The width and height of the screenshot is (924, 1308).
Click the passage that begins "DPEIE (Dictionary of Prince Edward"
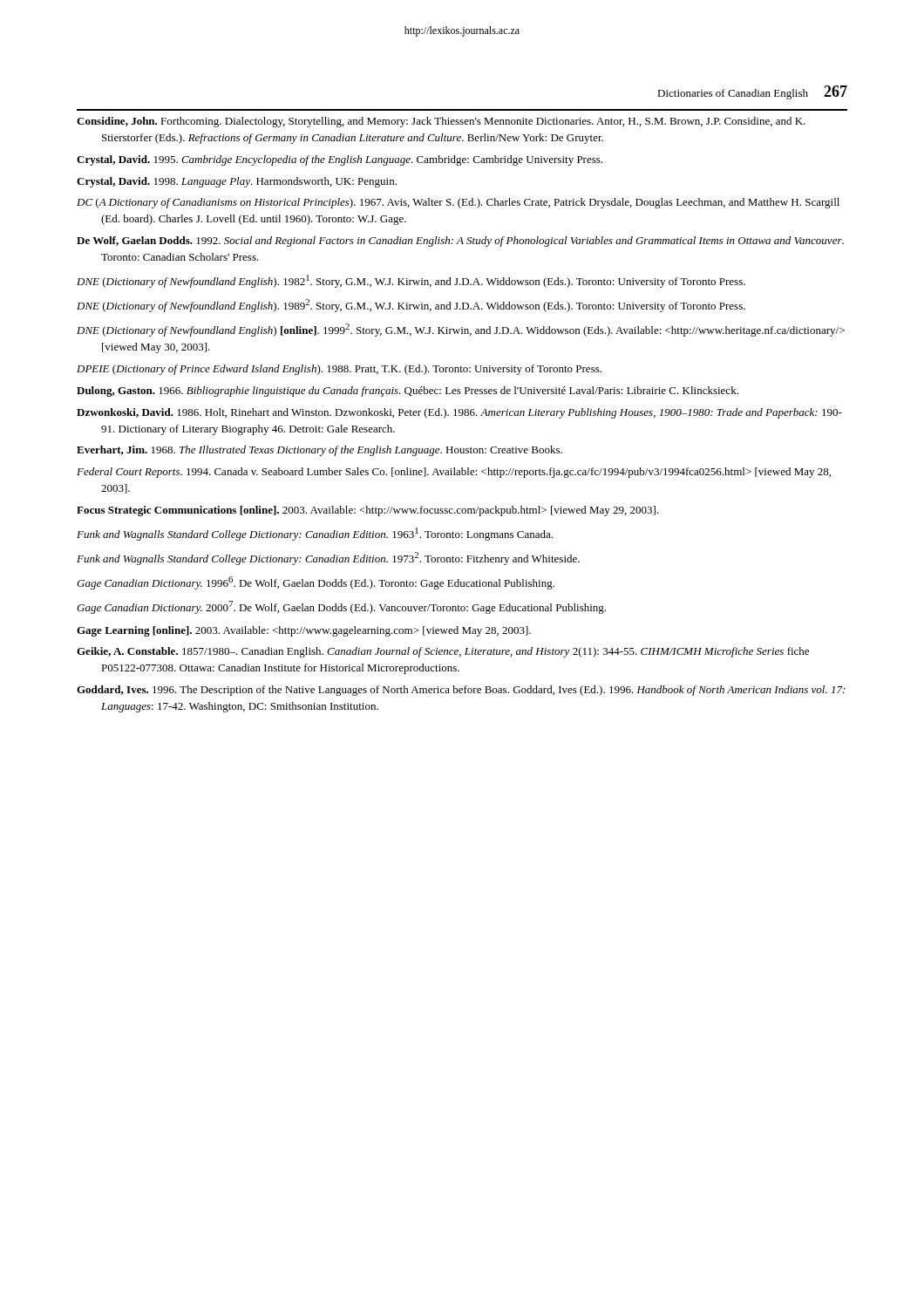coord(340,368)
